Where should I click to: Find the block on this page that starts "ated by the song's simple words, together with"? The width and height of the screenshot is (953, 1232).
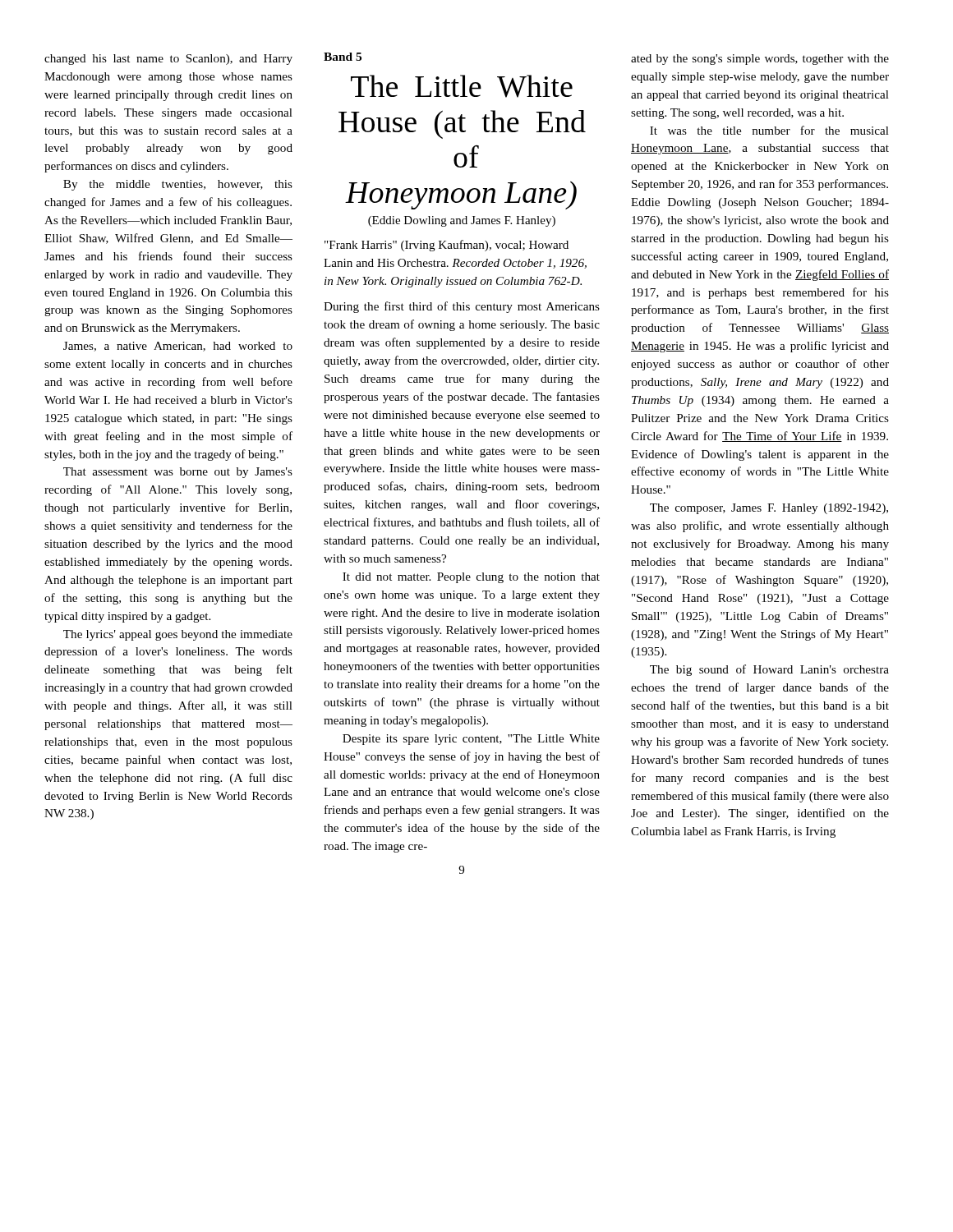[760, 445]
